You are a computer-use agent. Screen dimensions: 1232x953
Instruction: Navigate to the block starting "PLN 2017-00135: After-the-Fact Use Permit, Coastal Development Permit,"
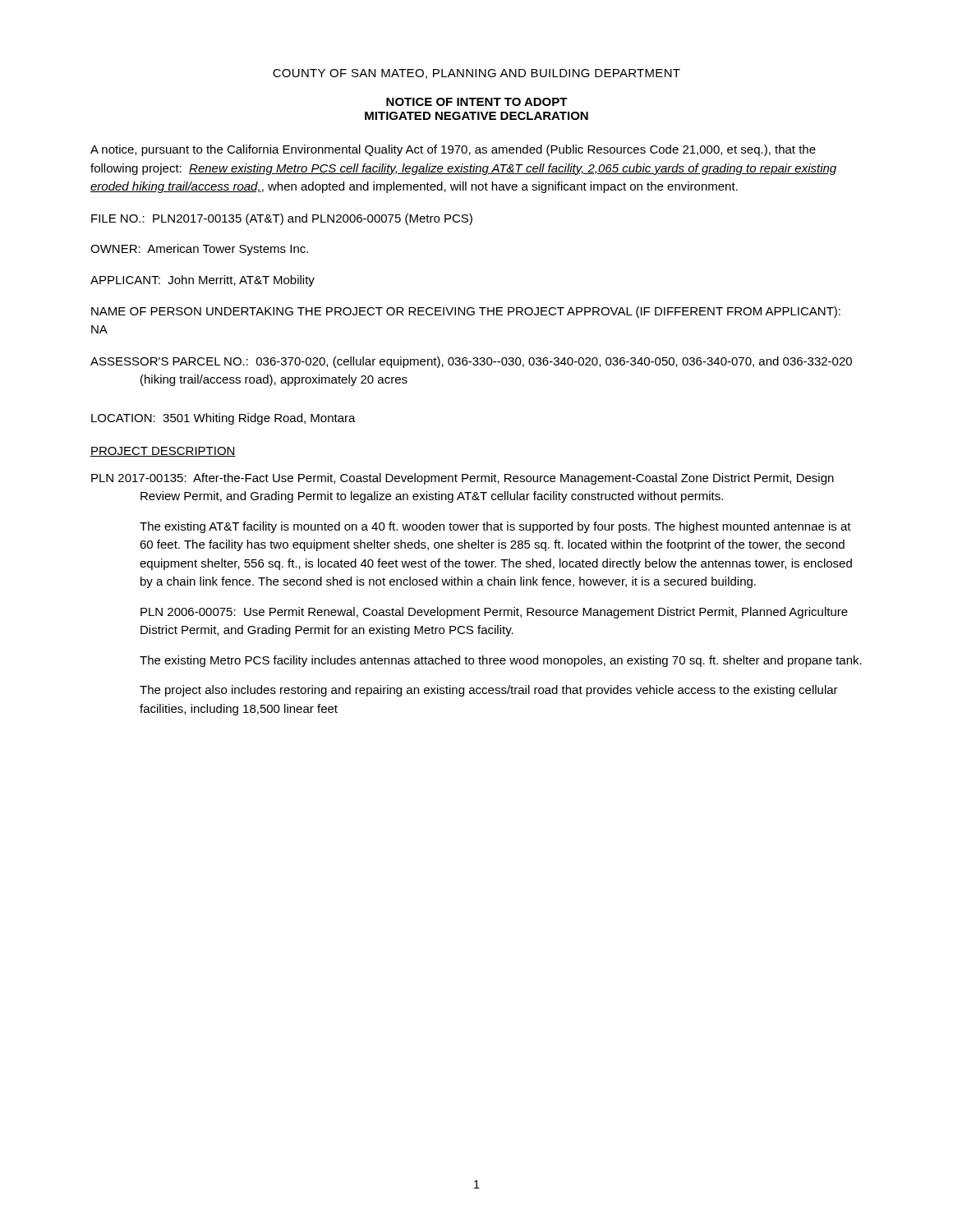click(462, 486)
